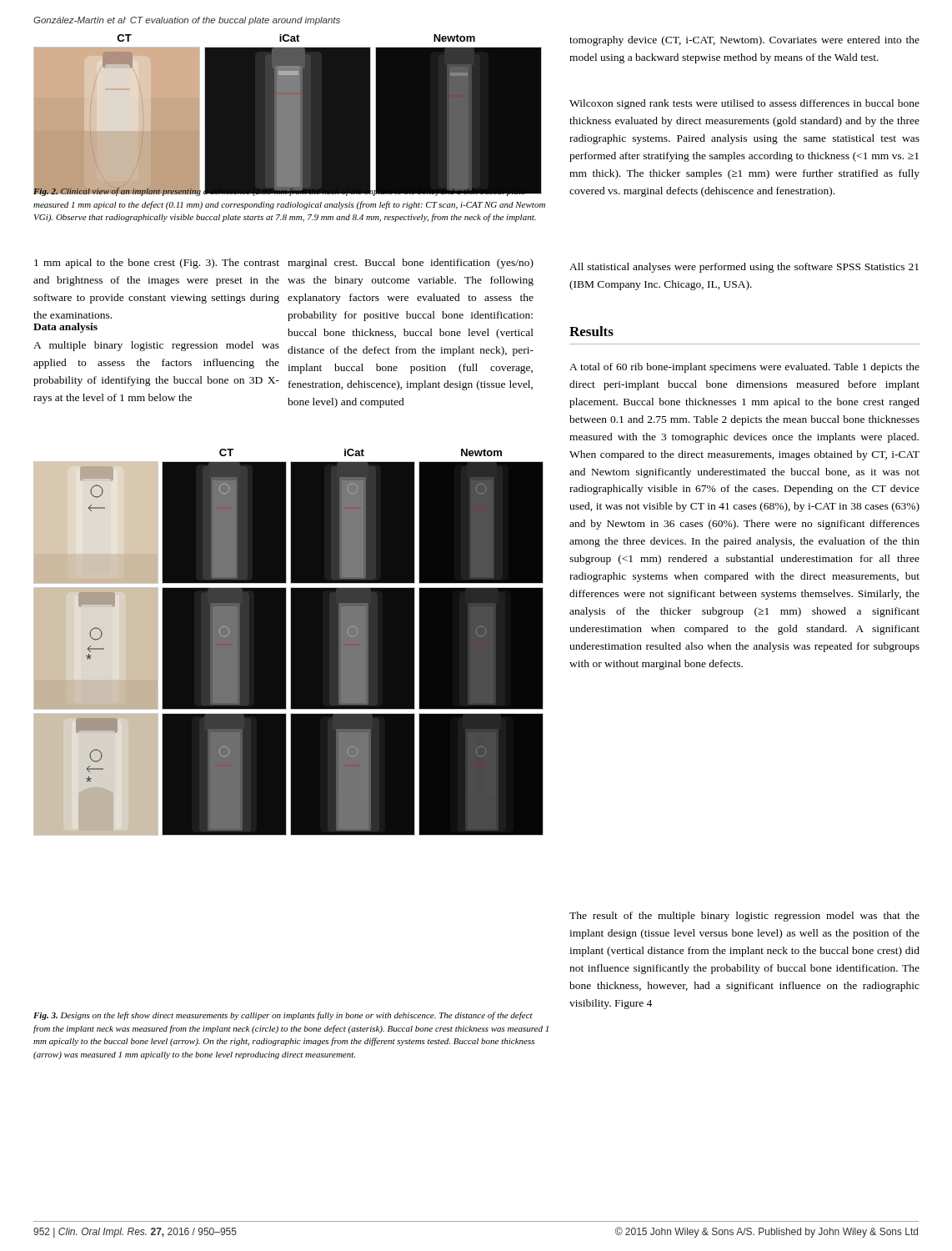Find the text block that says "The result of the multiple binary"
This screenshot has height=1251, width=952.
(x=744, y=959)
